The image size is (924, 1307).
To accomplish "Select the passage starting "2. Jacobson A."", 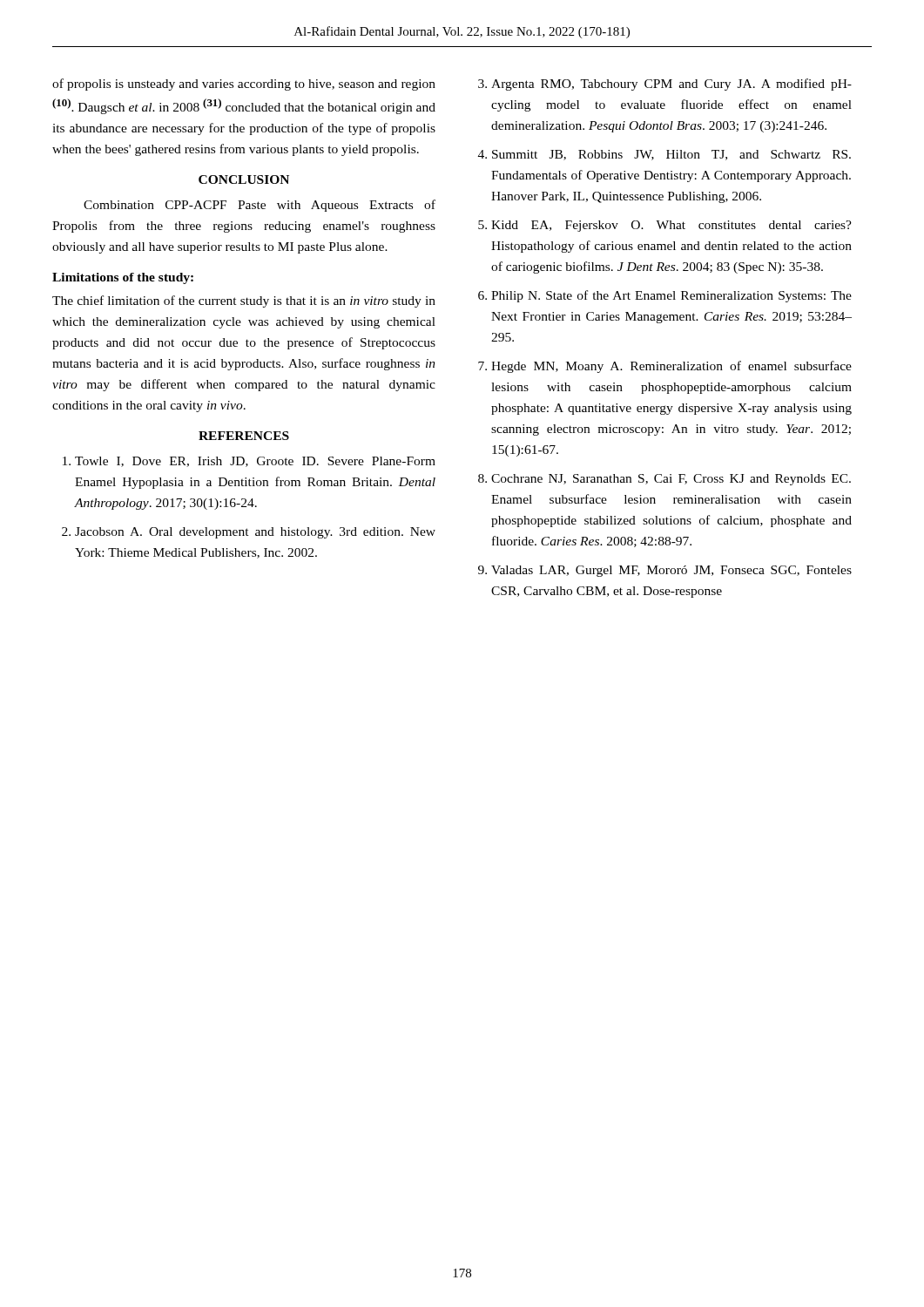I will click(x=244, y=542).
